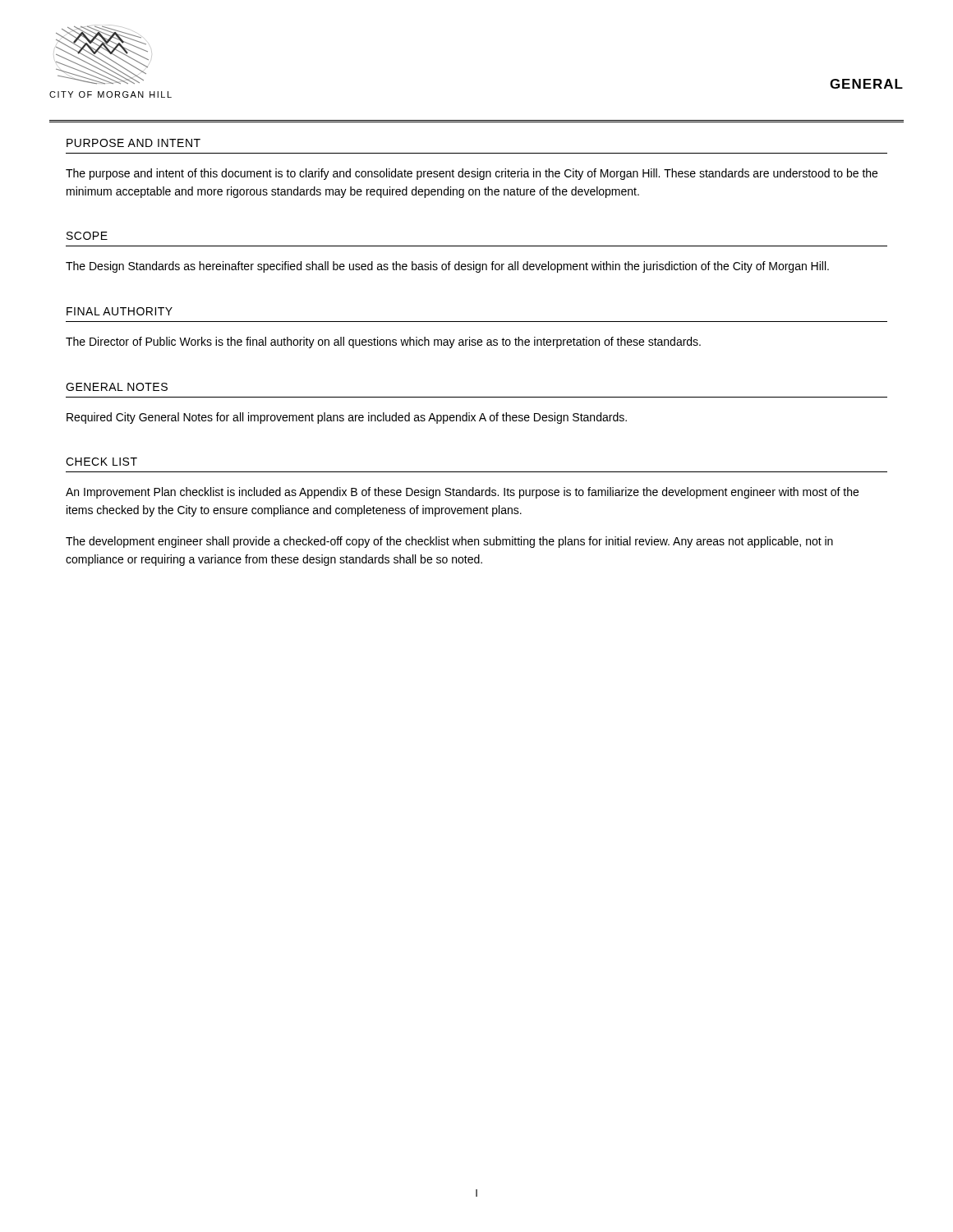The height and width of the screenshot is (1232, 953).
Task: Locate the block of text that opens with "The development engineer shall provide a checked-off"
Action: point(450,550)
